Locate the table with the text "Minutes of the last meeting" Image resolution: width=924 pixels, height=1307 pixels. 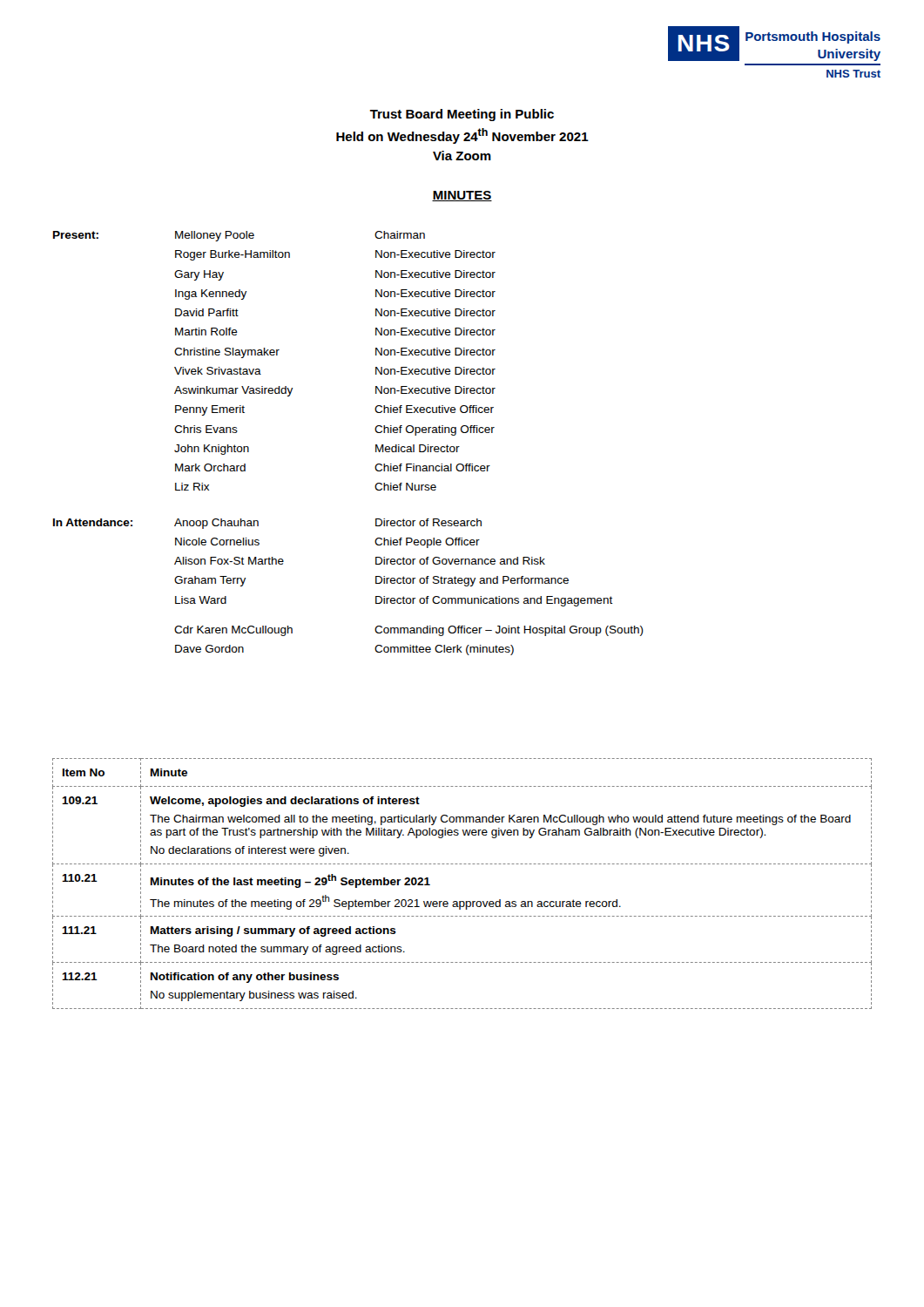(462, 884)
